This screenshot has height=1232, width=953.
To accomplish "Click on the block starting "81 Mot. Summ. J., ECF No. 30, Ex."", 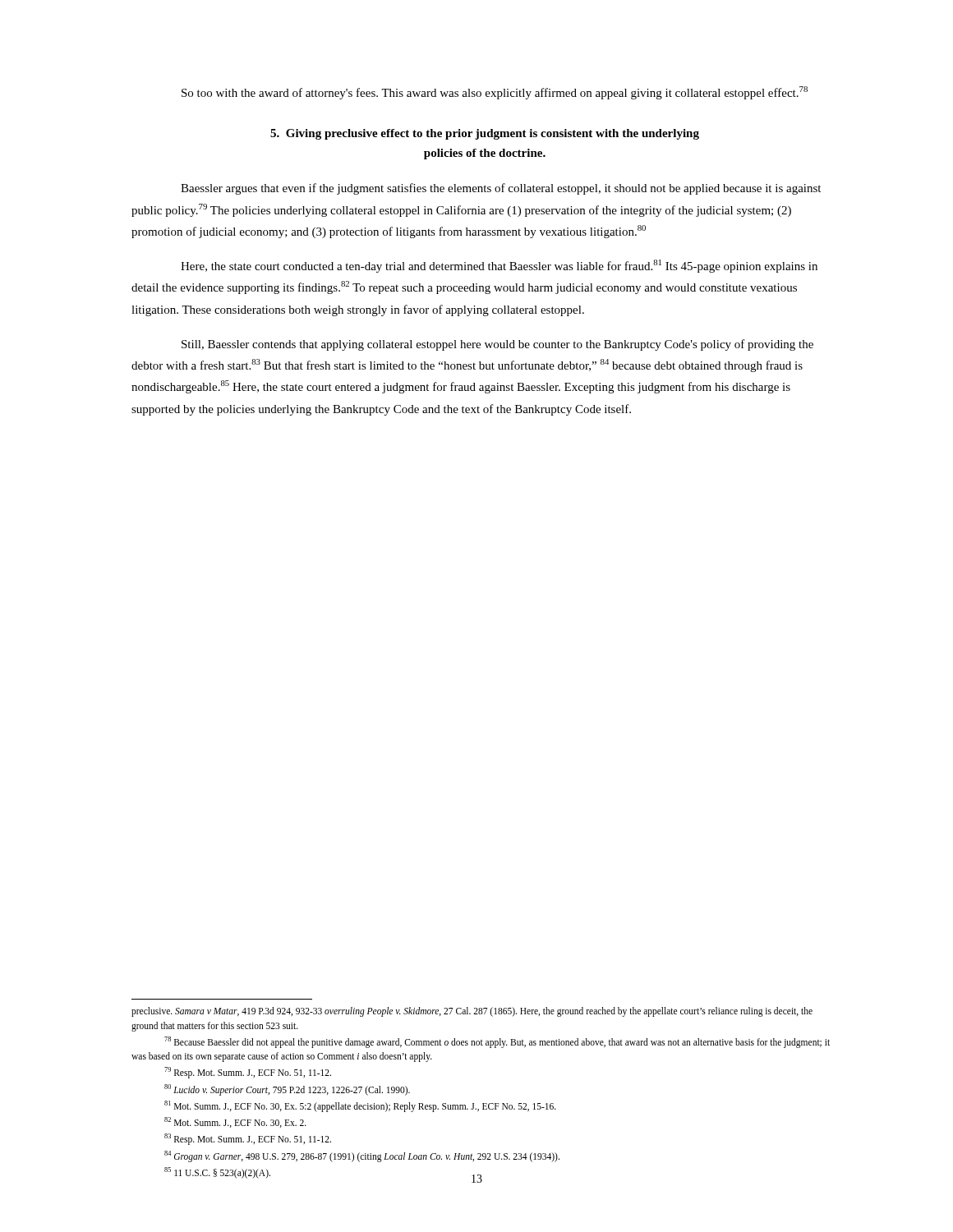I will click(360, 1105).
